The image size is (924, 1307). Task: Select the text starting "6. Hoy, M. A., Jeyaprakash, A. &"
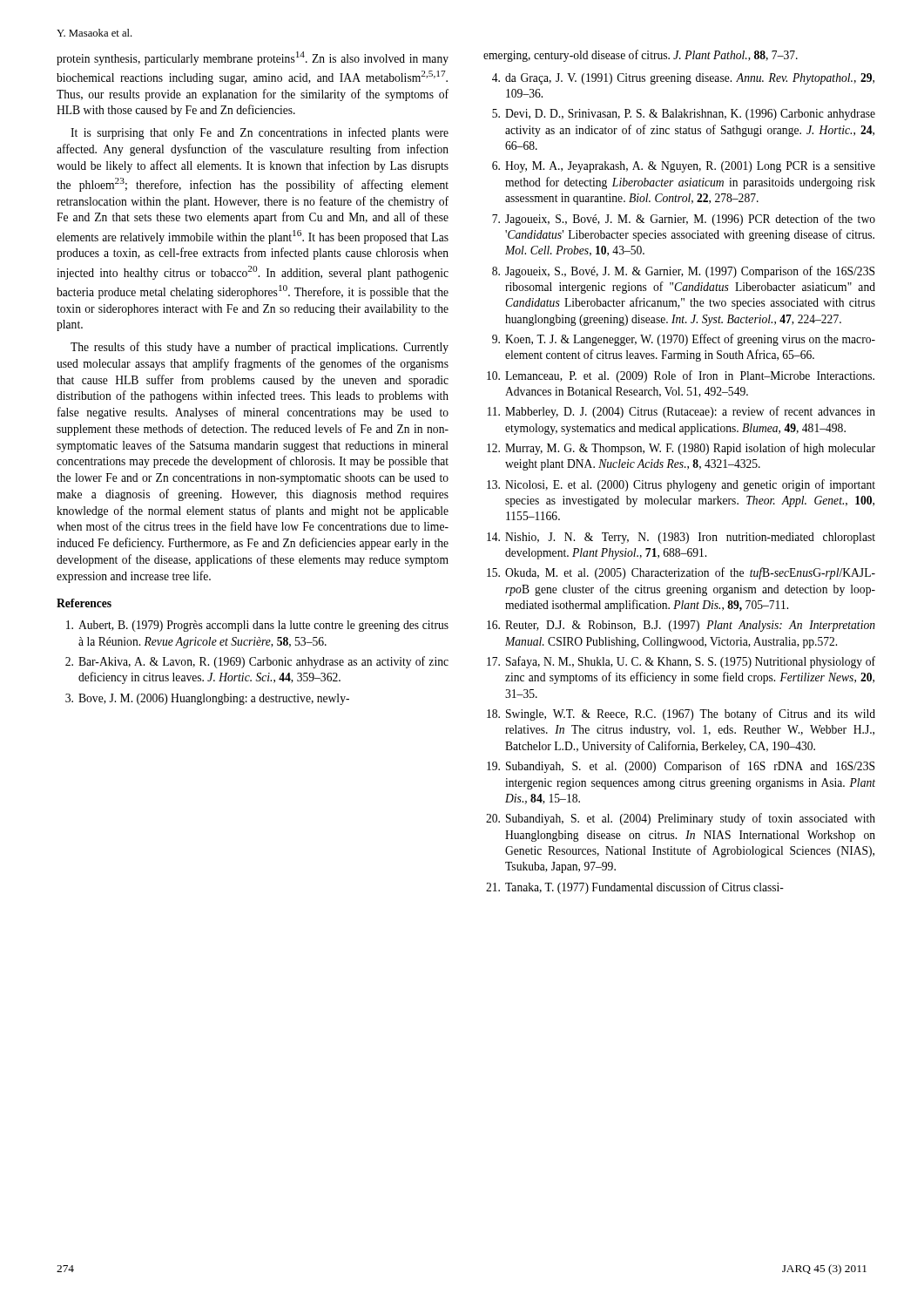679,183
